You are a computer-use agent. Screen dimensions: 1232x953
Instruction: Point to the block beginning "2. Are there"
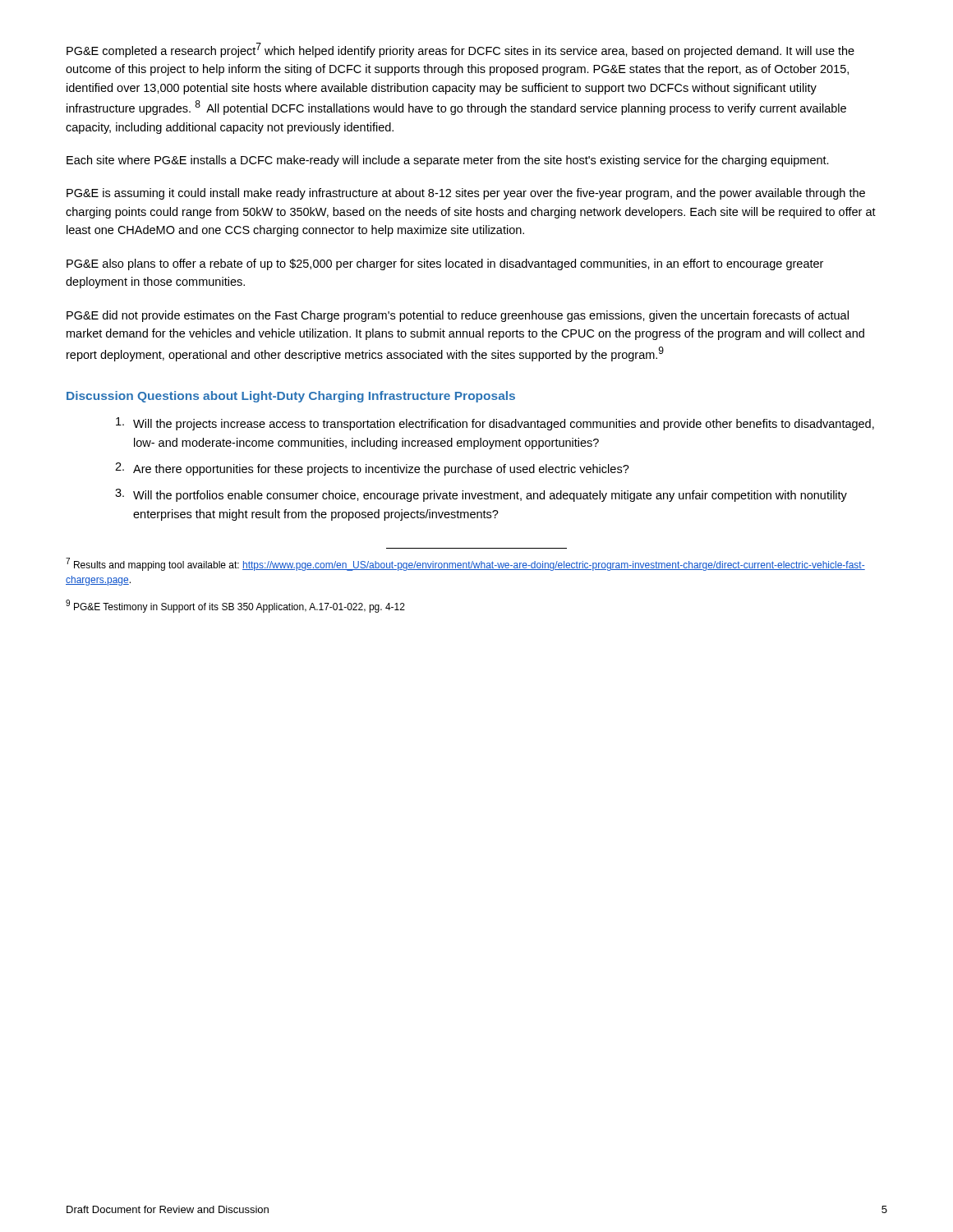501,469
